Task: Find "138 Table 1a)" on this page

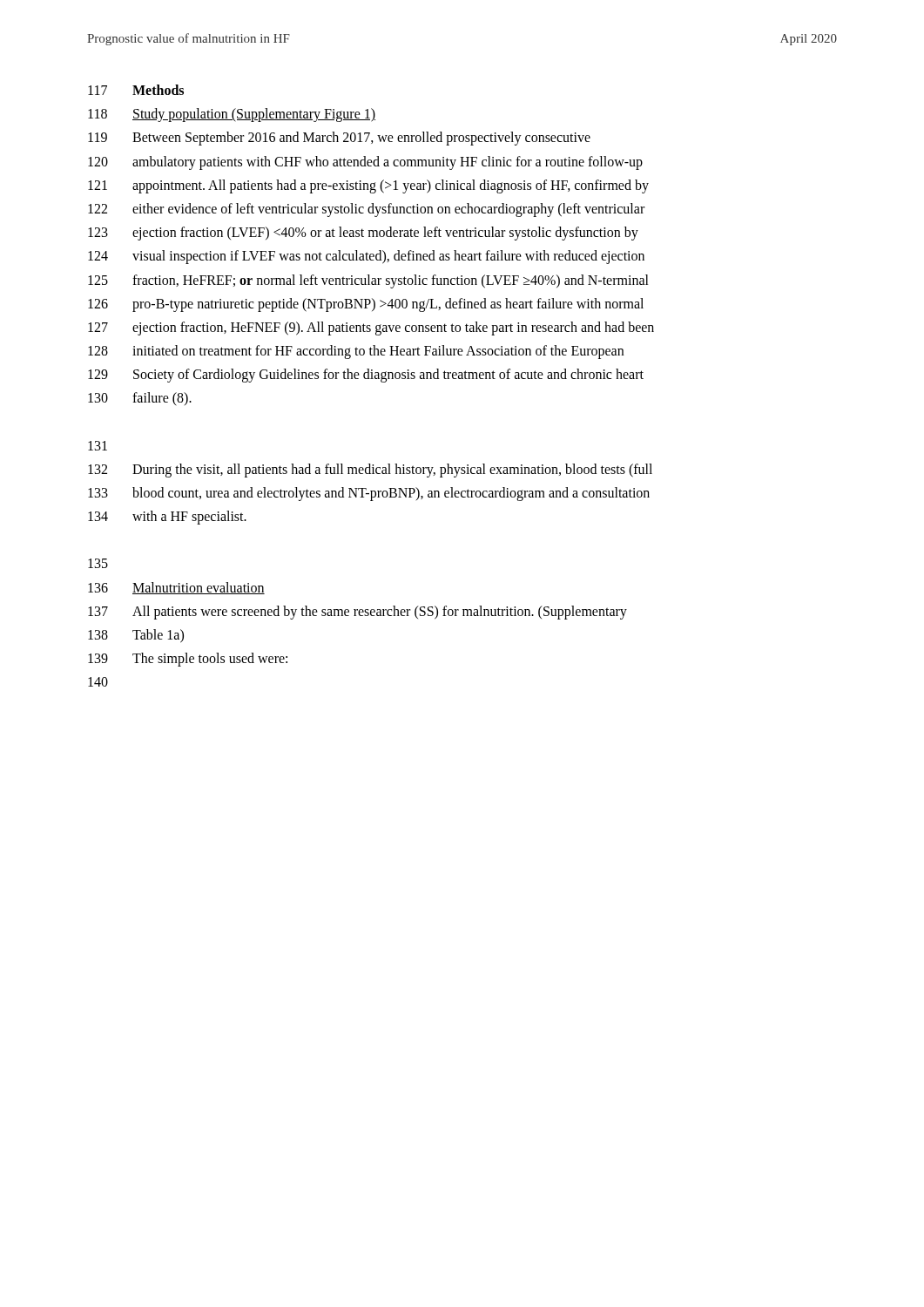Action: tap(136, 636)
